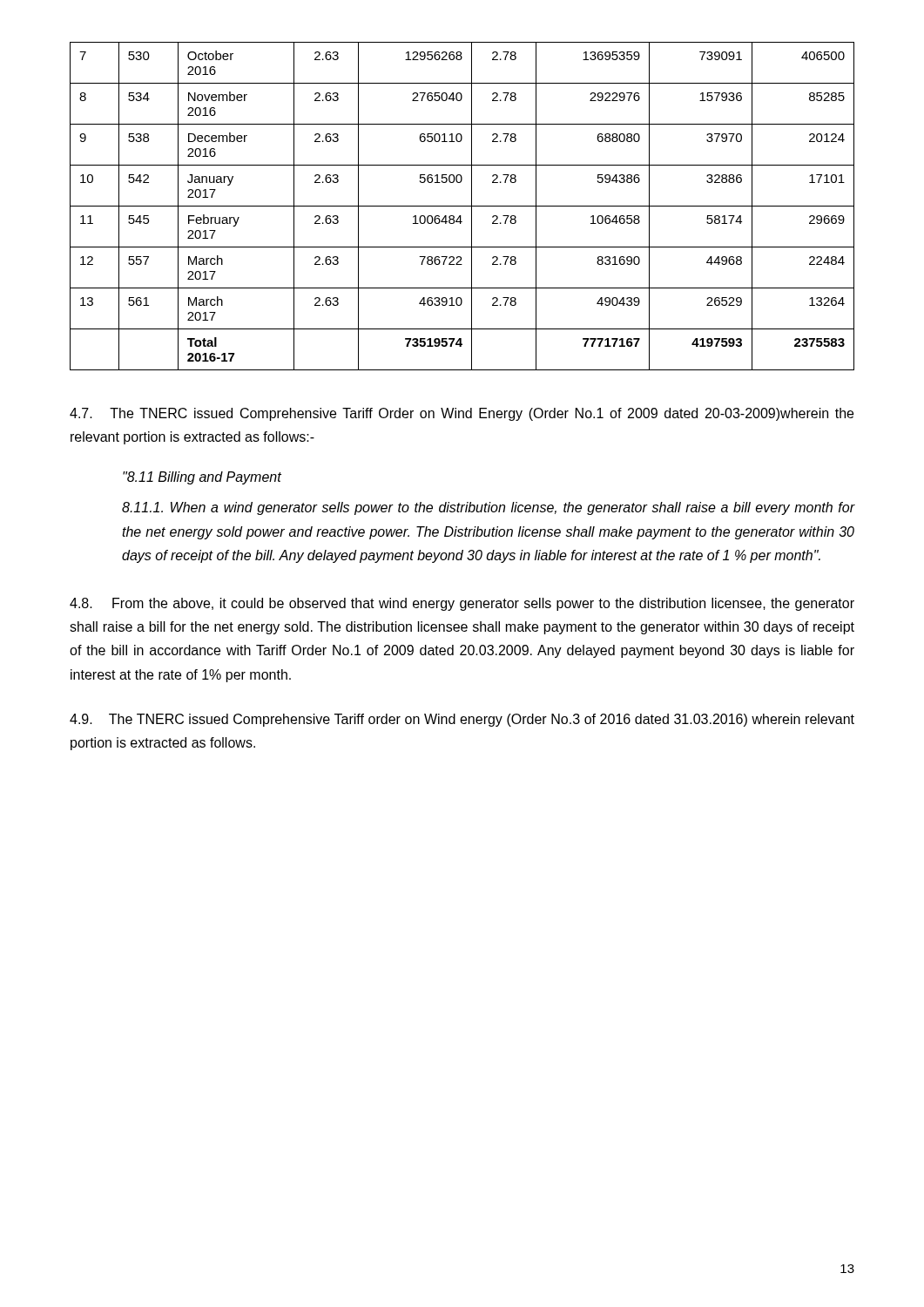Viewport: 924px width, 1307px height.
Task: Click on the text block starting "7. The TNERC issued Comprehensive Tariff"
Action: [x=462, y=425]
